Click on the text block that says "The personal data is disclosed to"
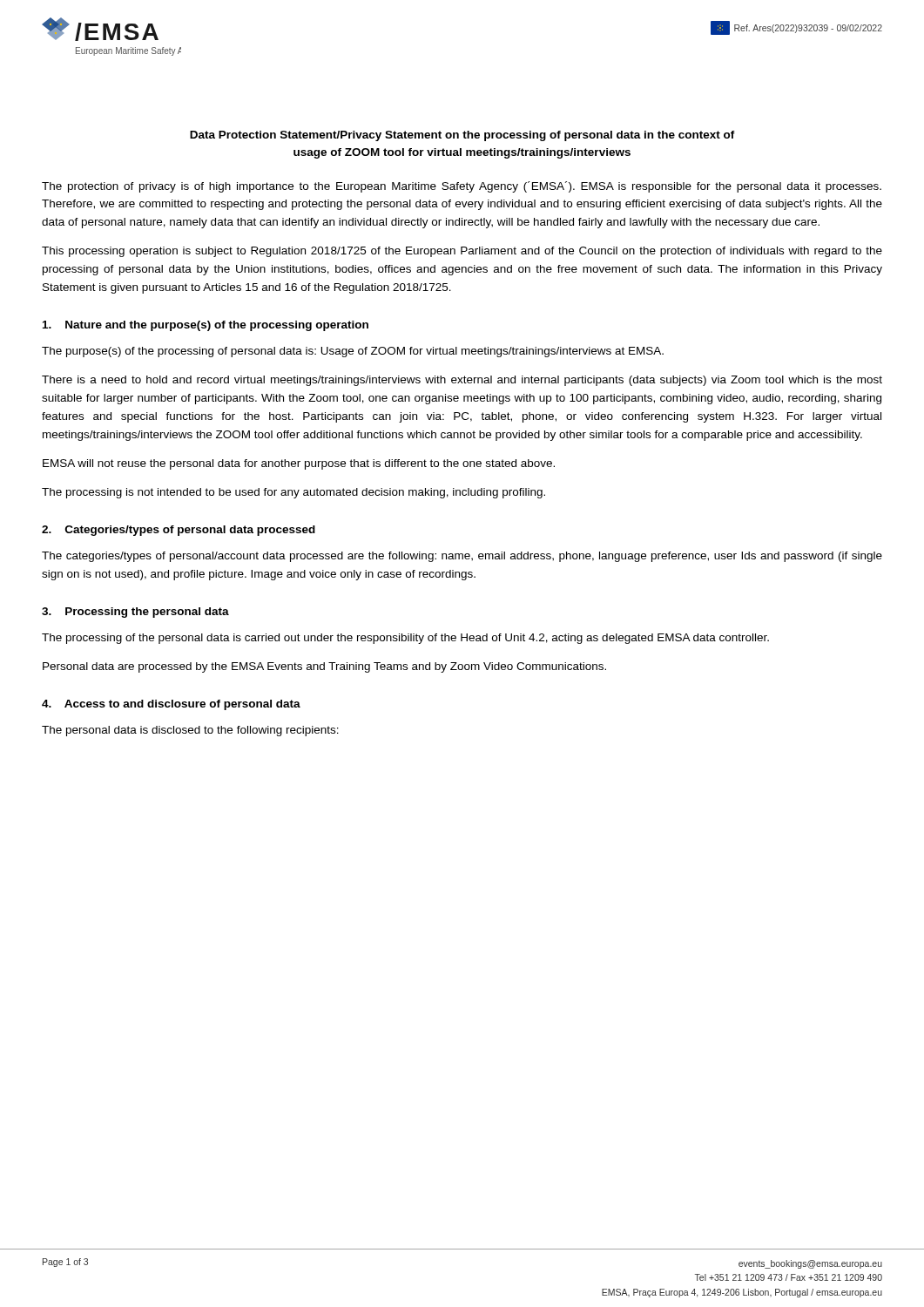 [190, 730]
